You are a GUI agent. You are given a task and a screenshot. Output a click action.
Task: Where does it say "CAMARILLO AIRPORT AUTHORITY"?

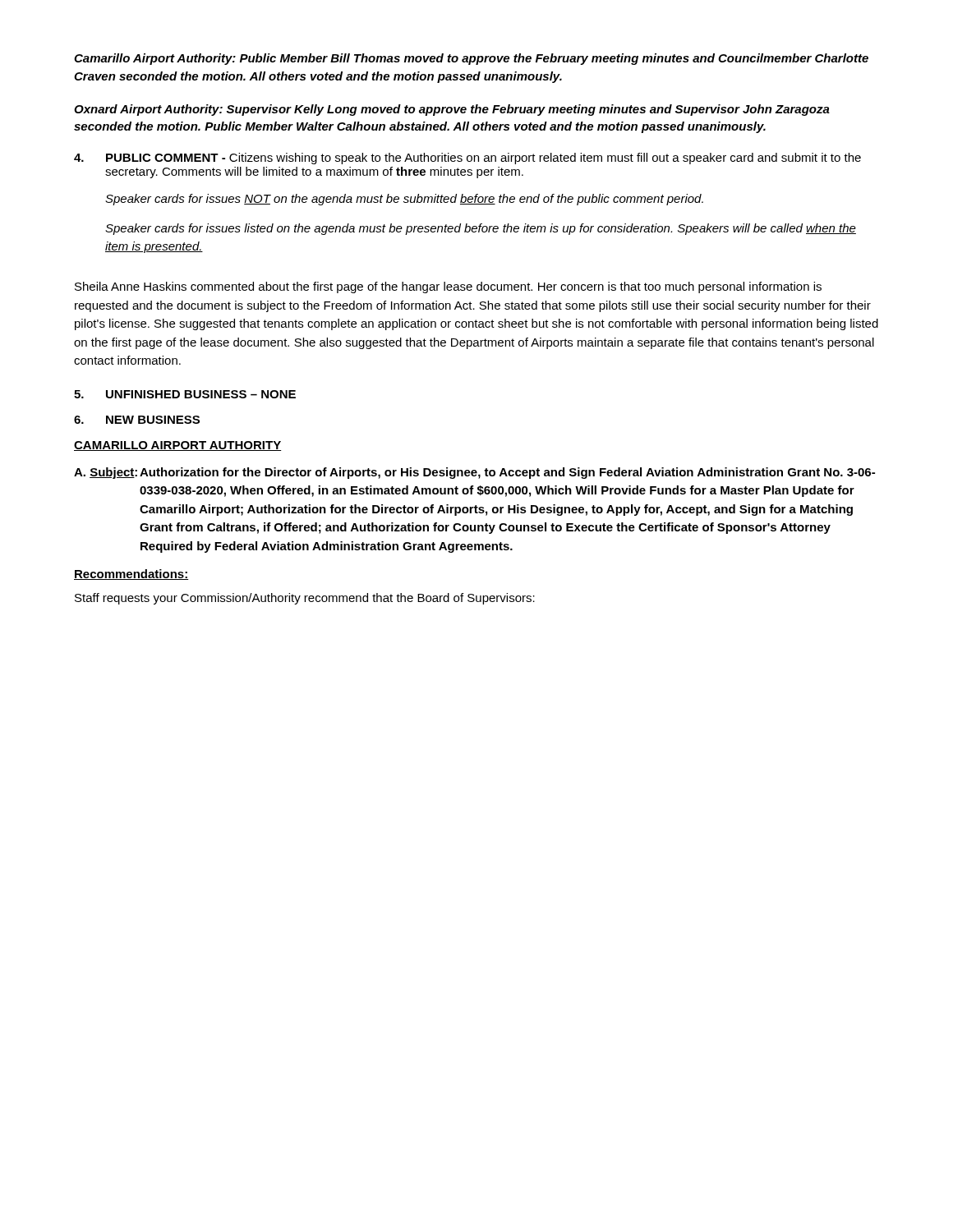click(178, 445)
